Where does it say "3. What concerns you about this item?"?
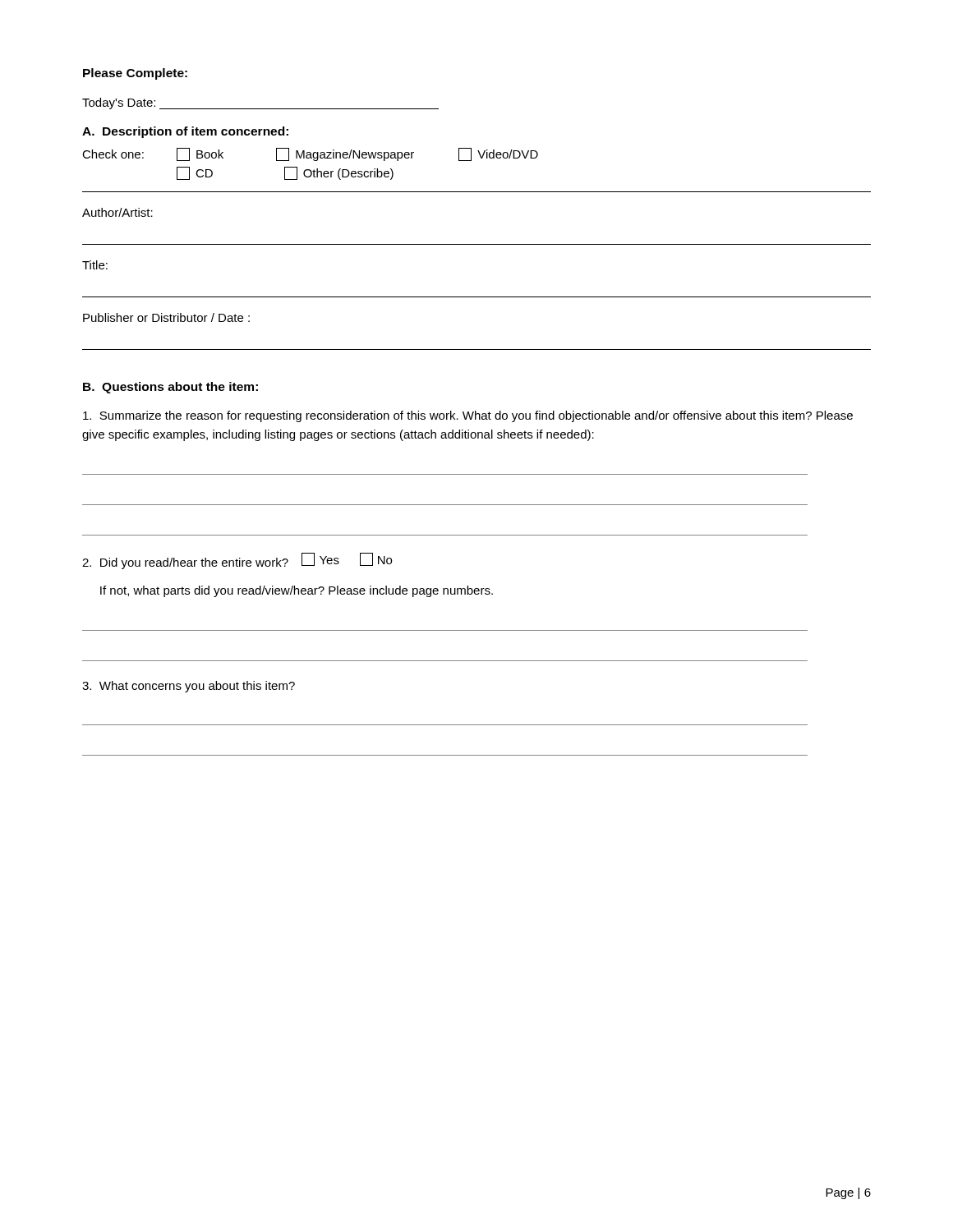 point(476,716)
